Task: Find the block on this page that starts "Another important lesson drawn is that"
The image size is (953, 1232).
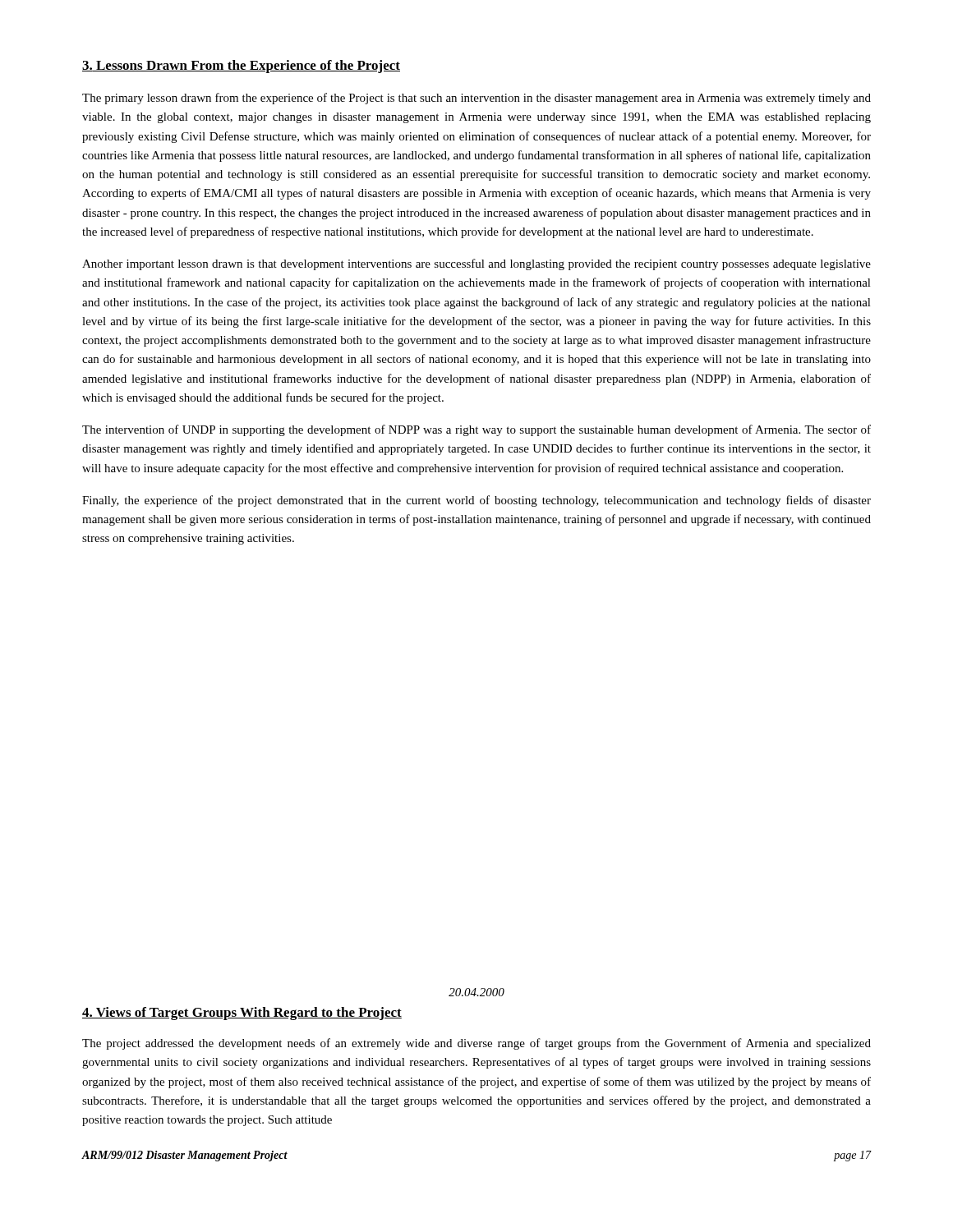Action: tap(476, 331)
